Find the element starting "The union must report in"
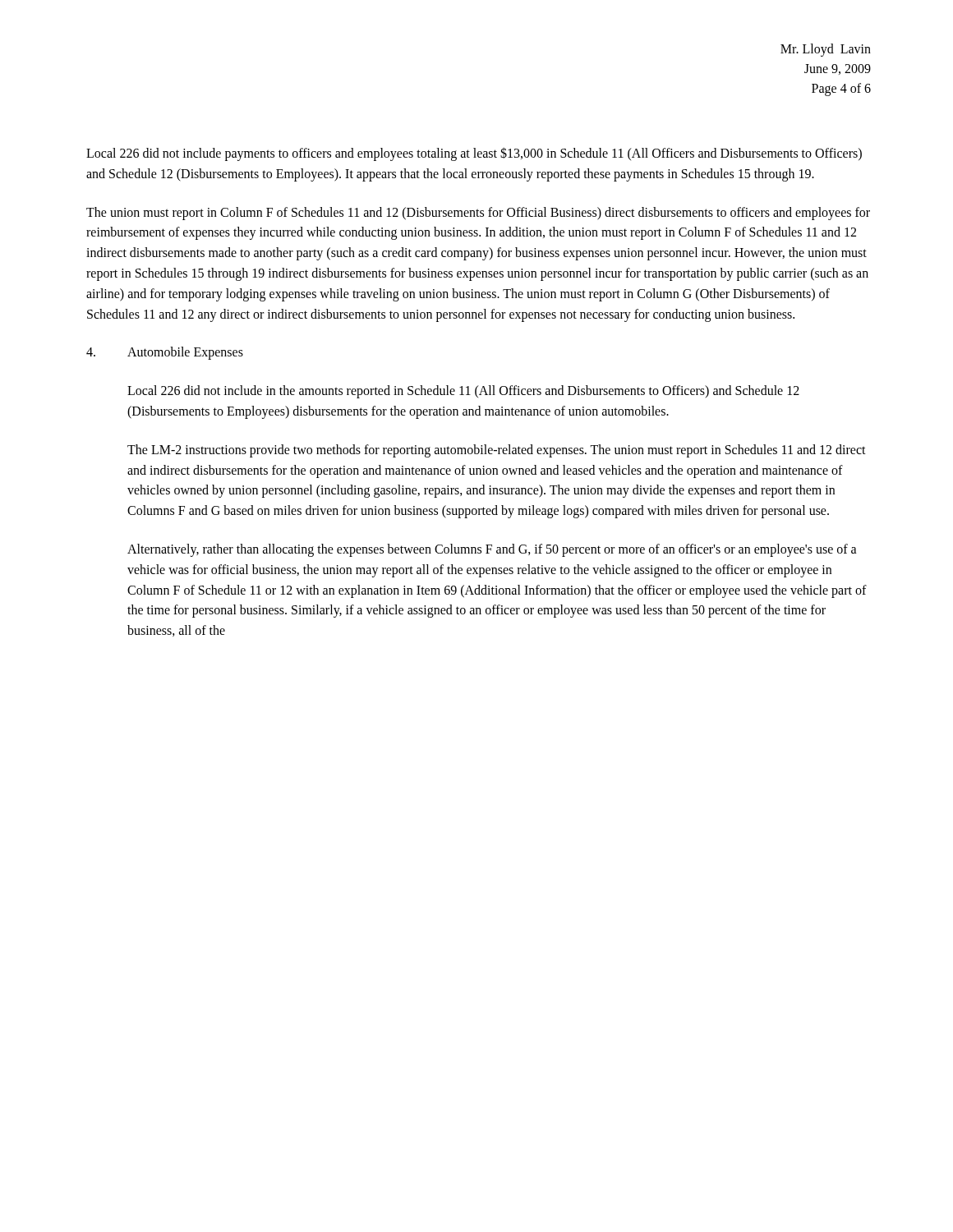 (x=478, y=263)
